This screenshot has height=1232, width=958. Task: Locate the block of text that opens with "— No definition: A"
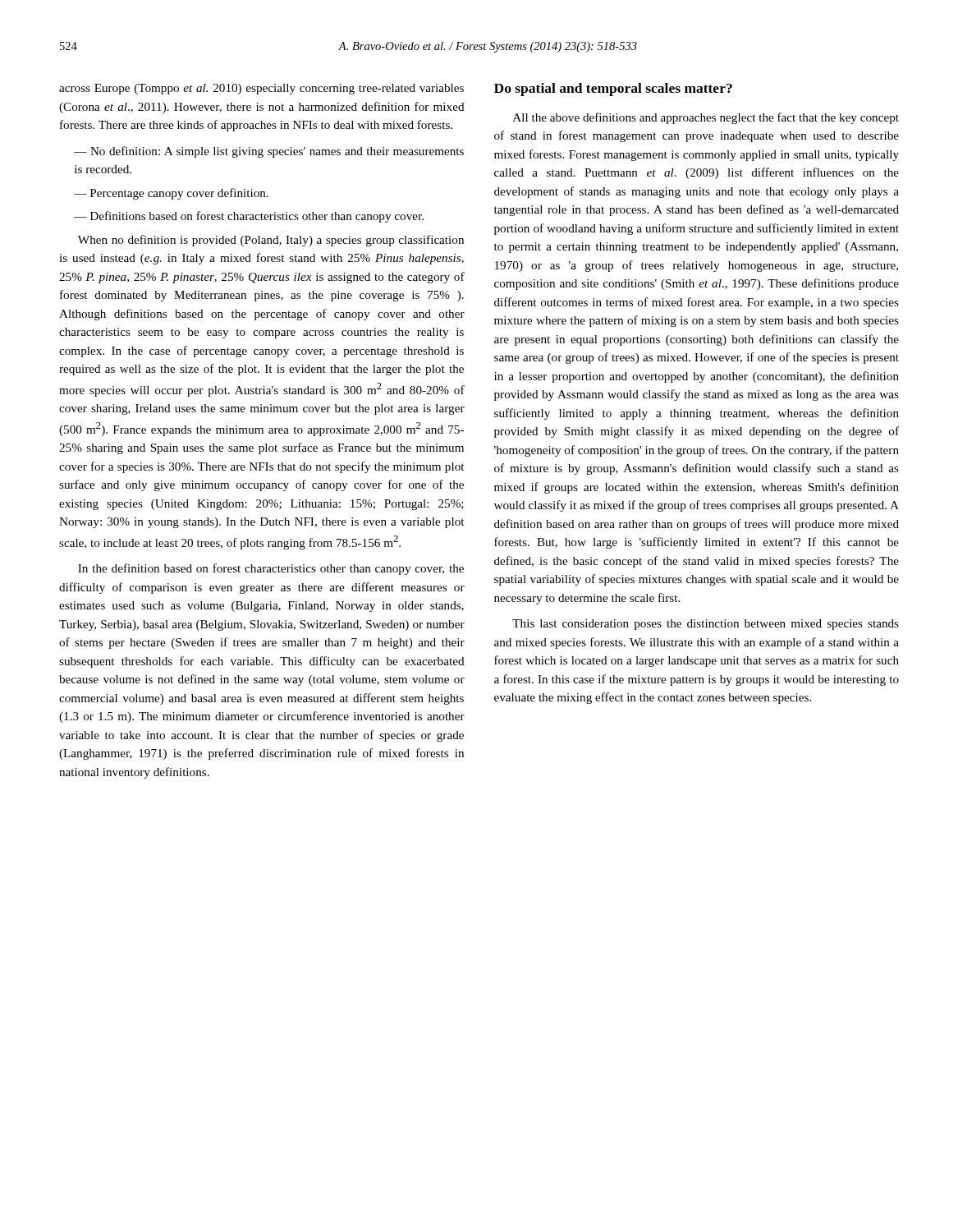pos(262,160)
